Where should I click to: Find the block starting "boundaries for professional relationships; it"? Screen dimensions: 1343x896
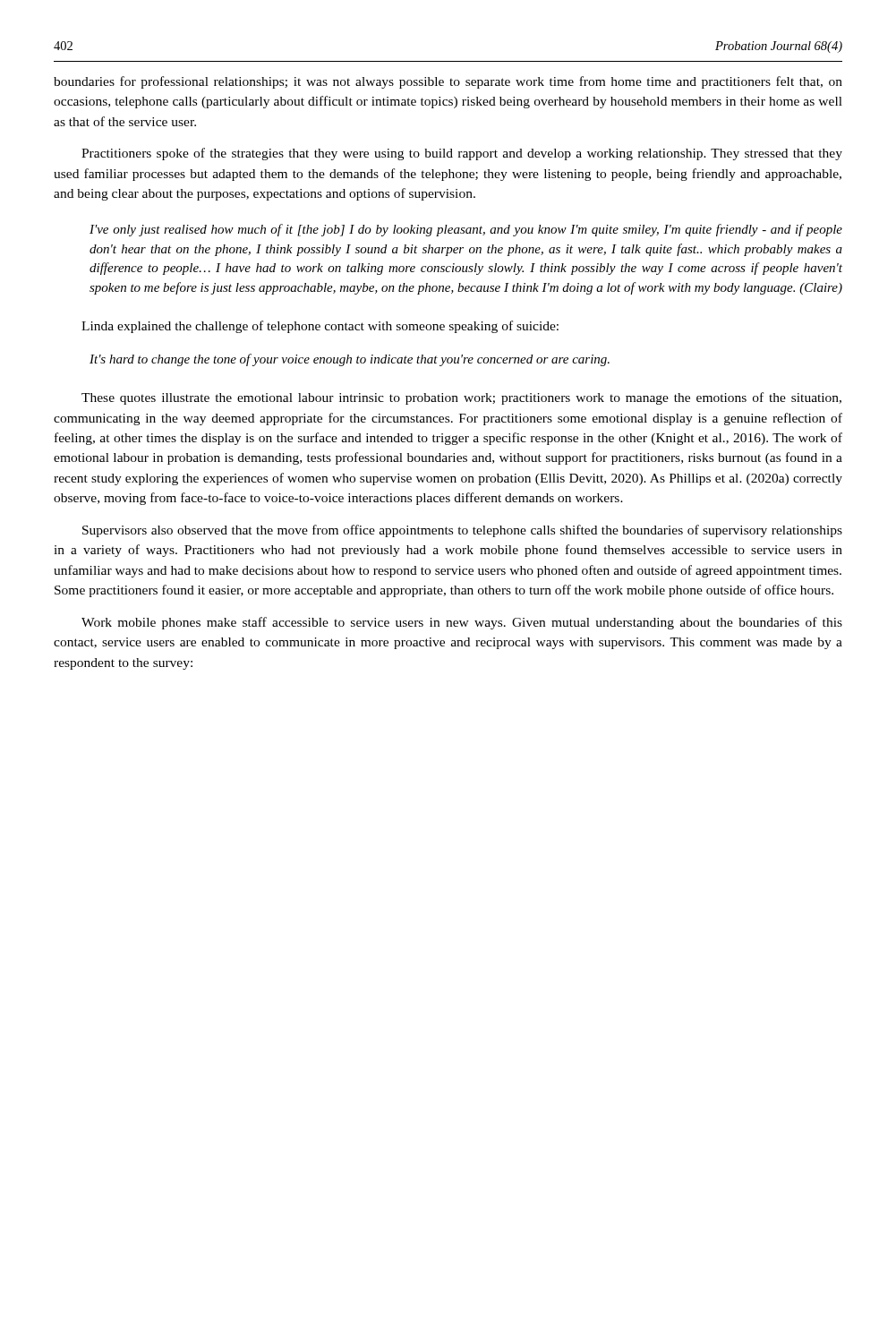point(448,102)
